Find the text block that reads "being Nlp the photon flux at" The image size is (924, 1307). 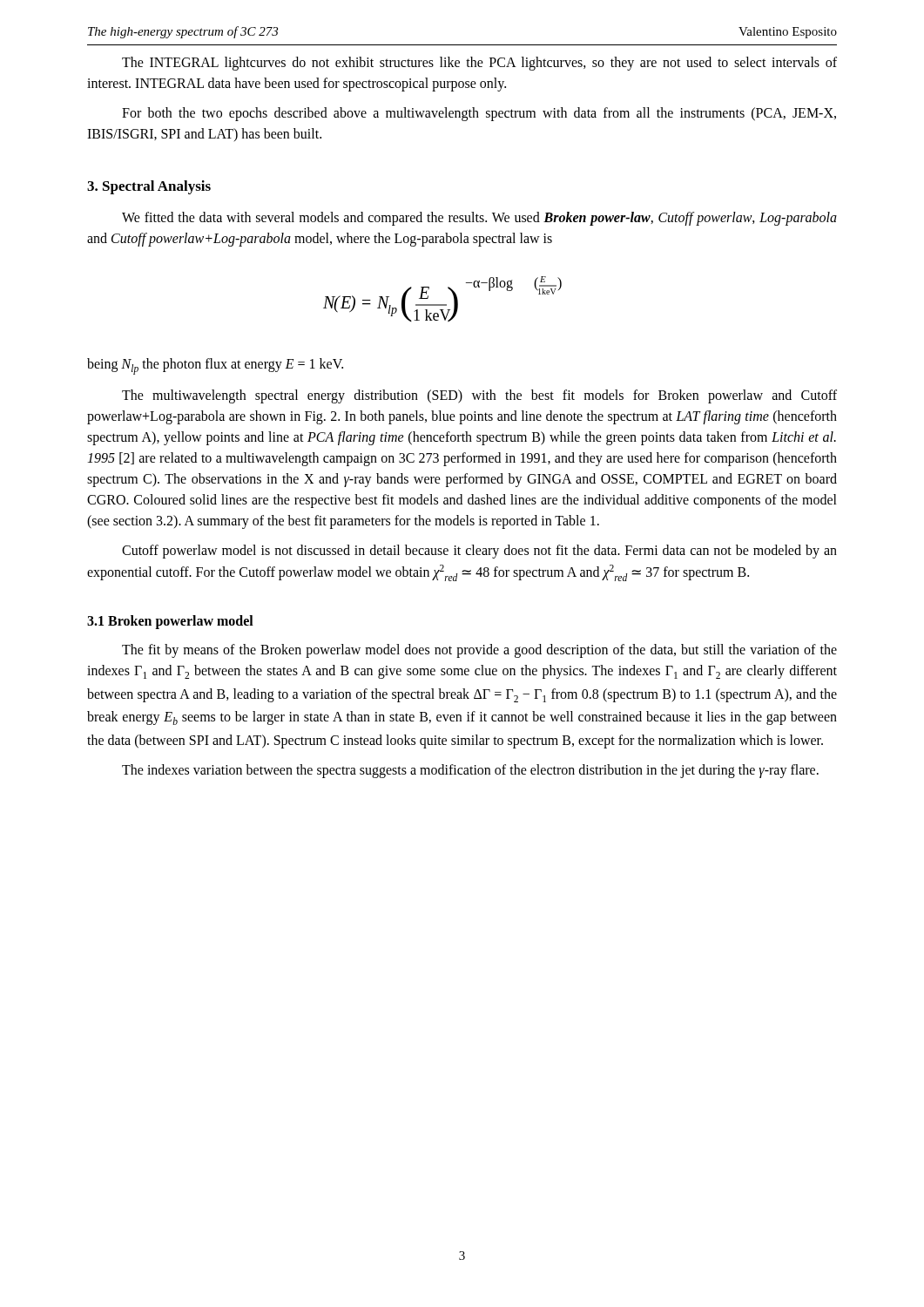(x=215, y=366)
